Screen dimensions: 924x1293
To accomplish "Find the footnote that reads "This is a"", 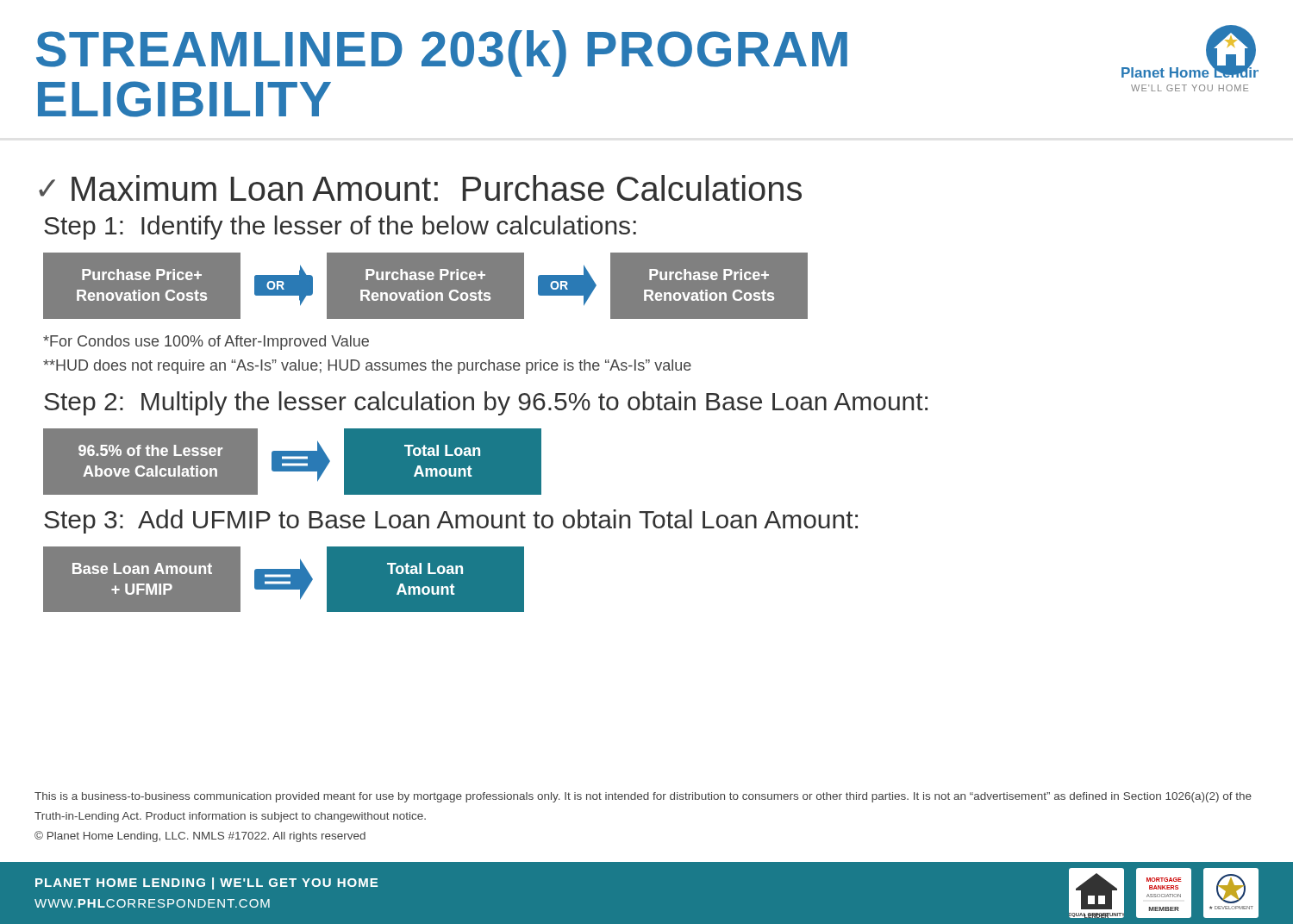I will 643,797.
